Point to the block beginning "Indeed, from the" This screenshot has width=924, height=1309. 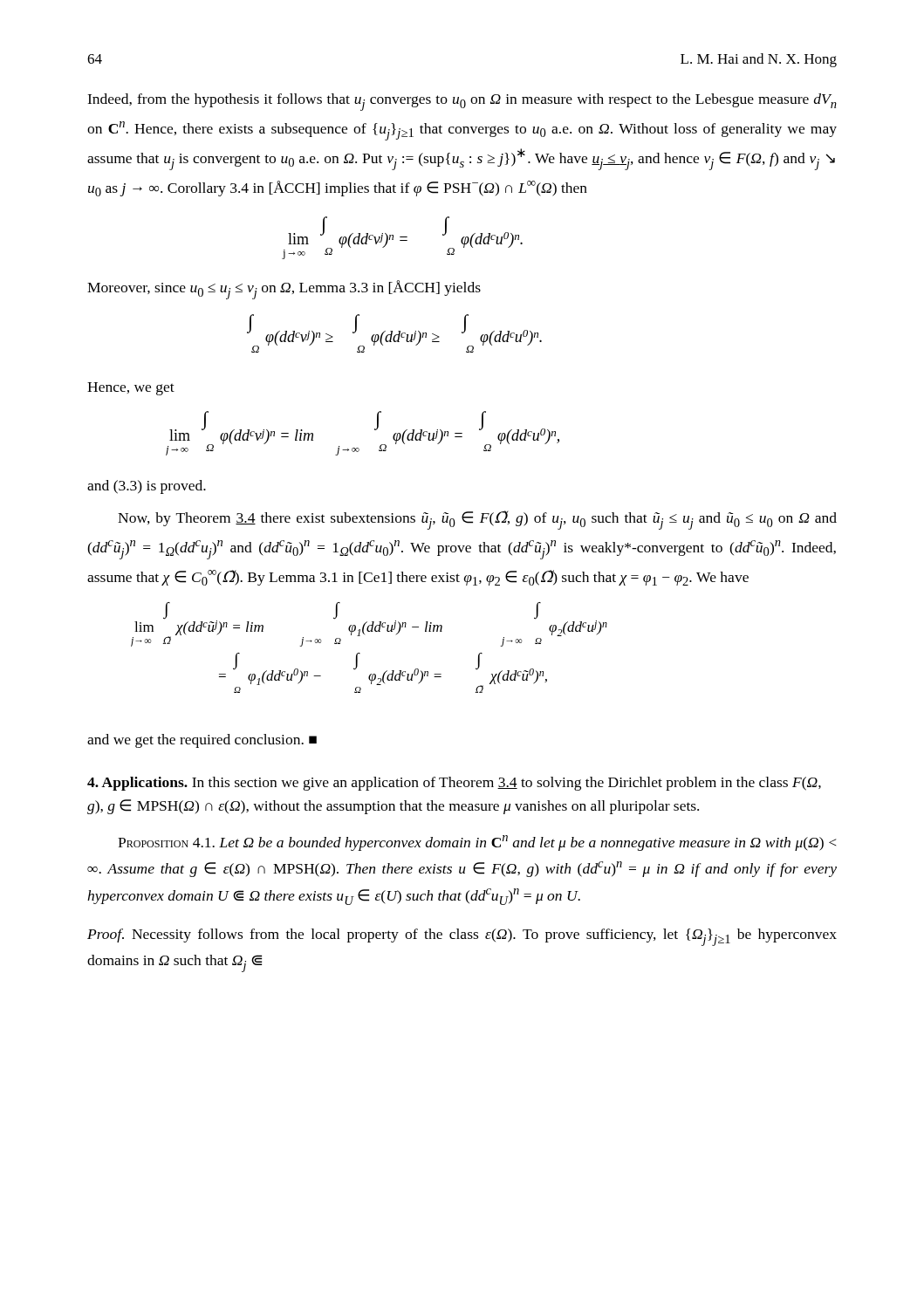pyautogui.click(x=462, y=145)
